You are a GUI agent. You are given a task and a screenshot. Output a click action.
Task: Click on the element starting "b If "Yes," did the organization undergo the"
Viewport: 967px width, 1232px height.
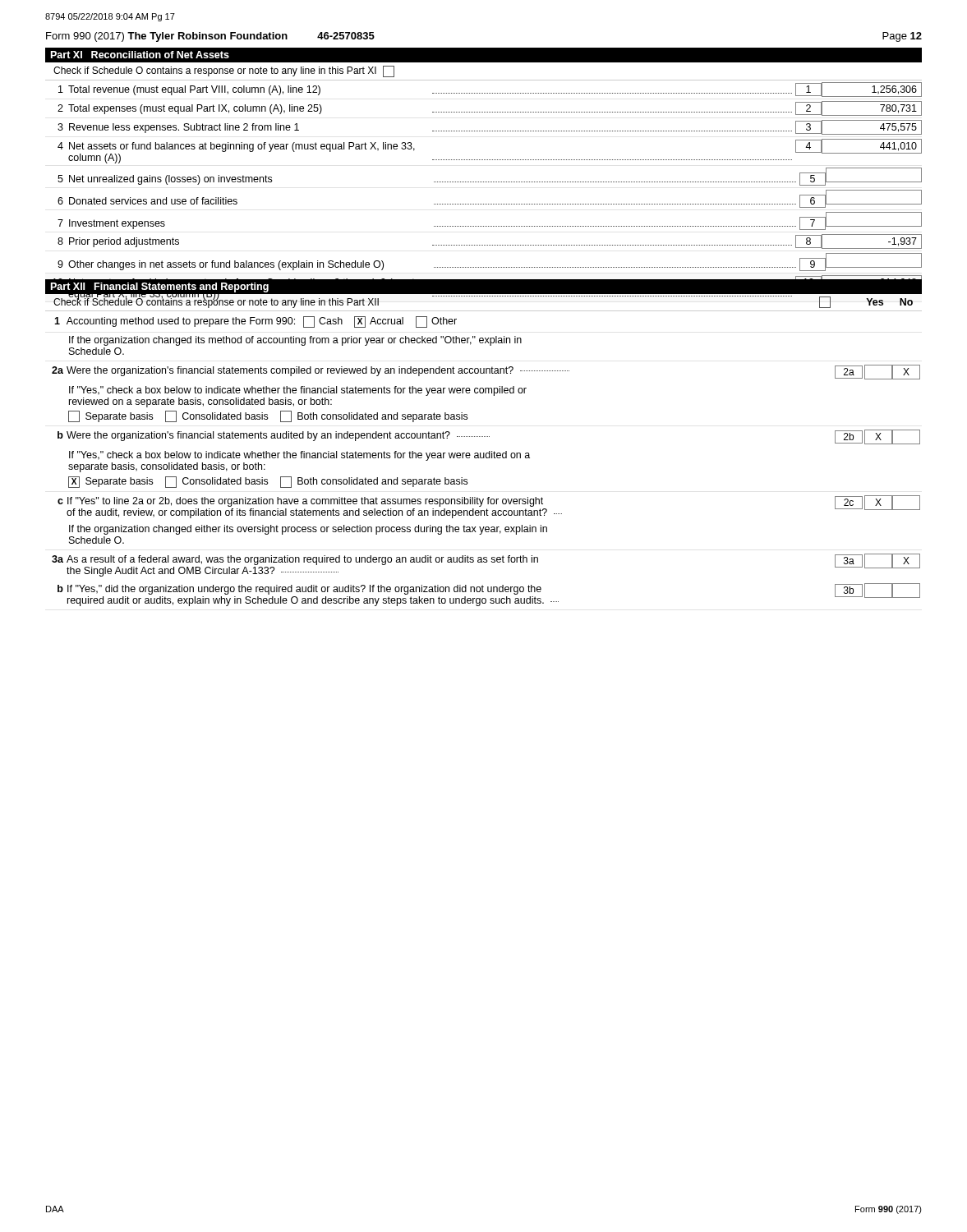click(x=484, y=595)
